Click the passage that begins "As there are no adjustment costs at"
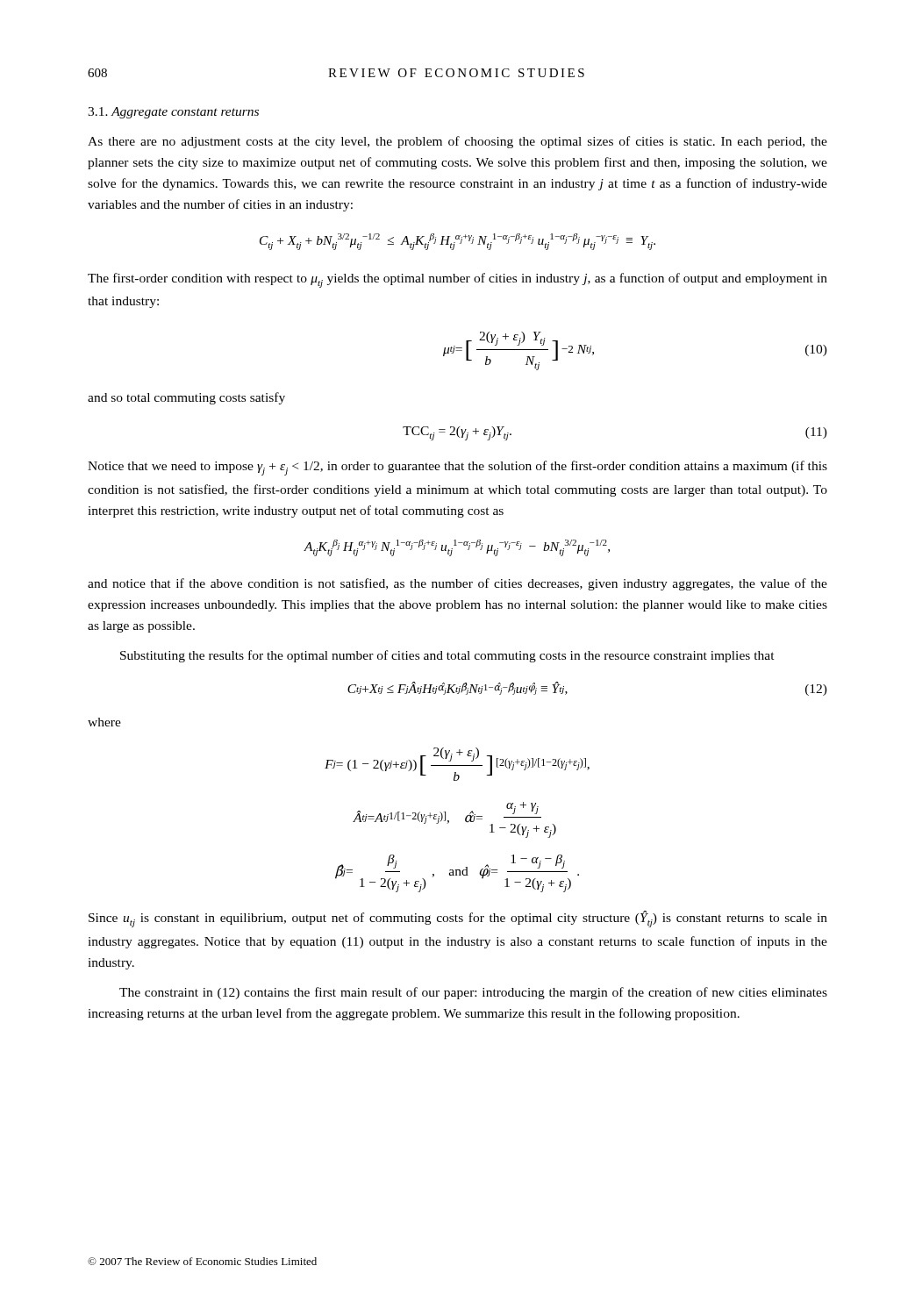915x1316 pixels. [458, 173]
